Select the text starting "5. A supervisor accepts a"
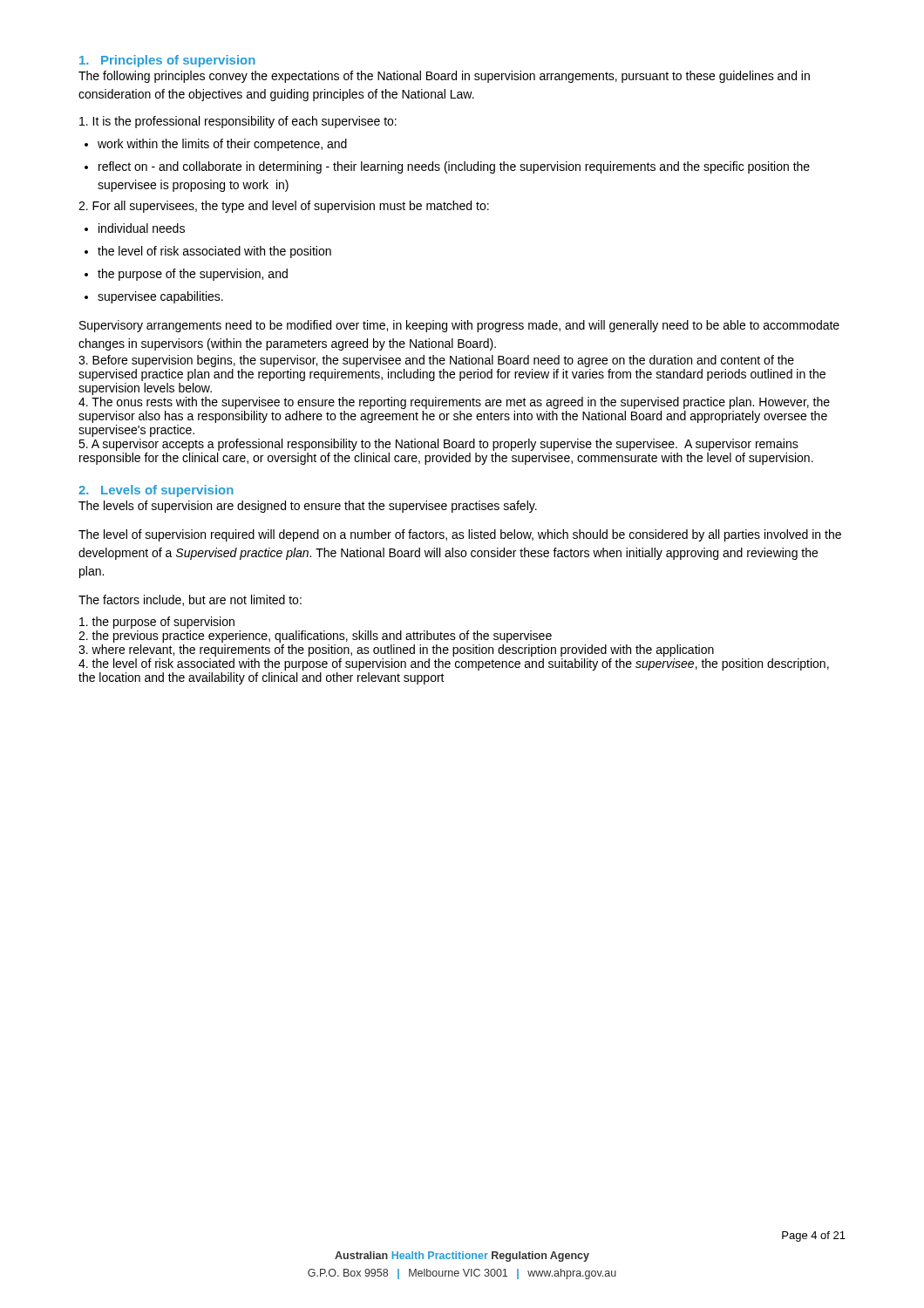The image size is (924, 1308). coord(462,451)
